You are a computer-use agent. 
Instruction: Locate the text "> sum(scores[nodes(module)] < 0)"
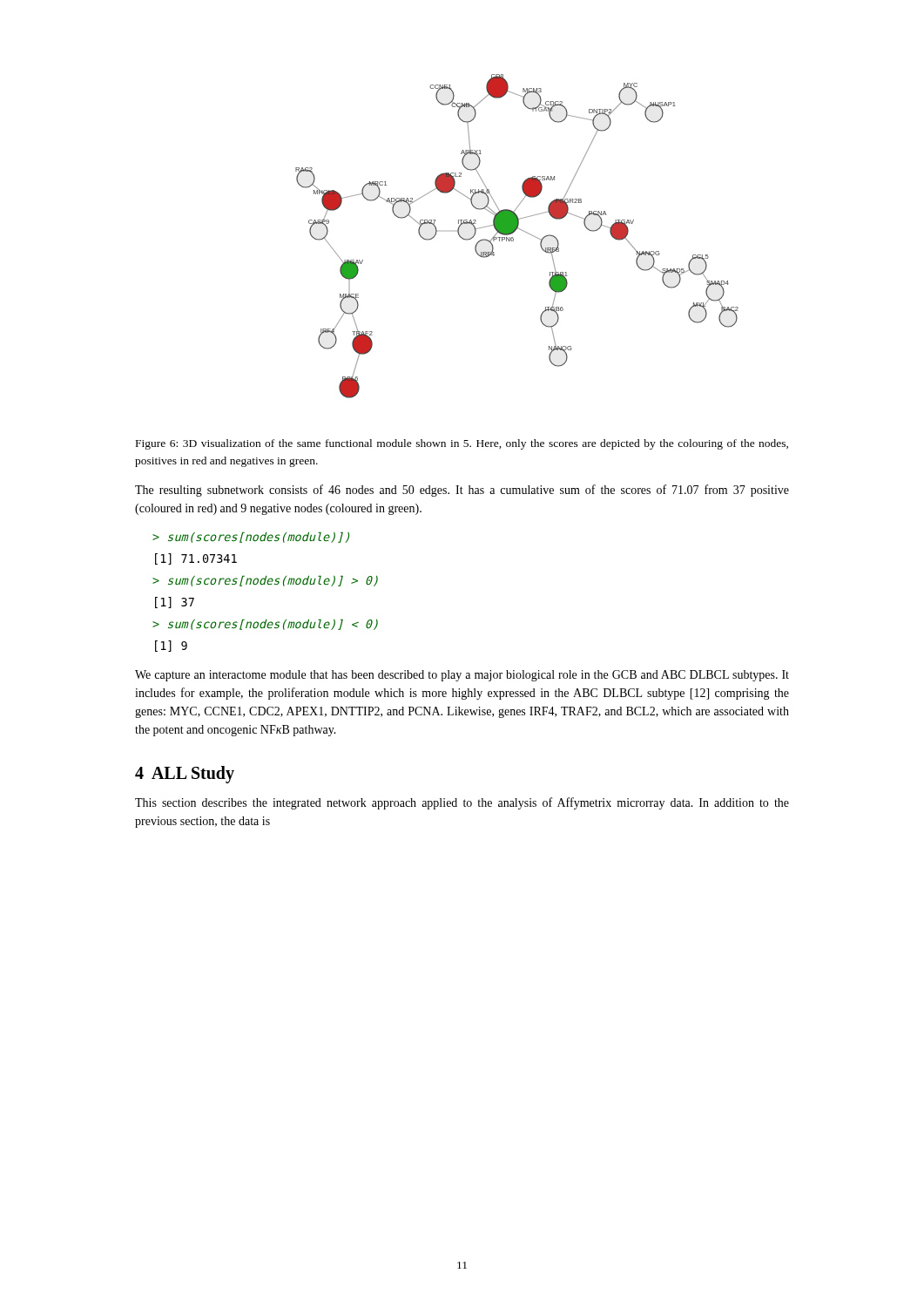[265, 624]
